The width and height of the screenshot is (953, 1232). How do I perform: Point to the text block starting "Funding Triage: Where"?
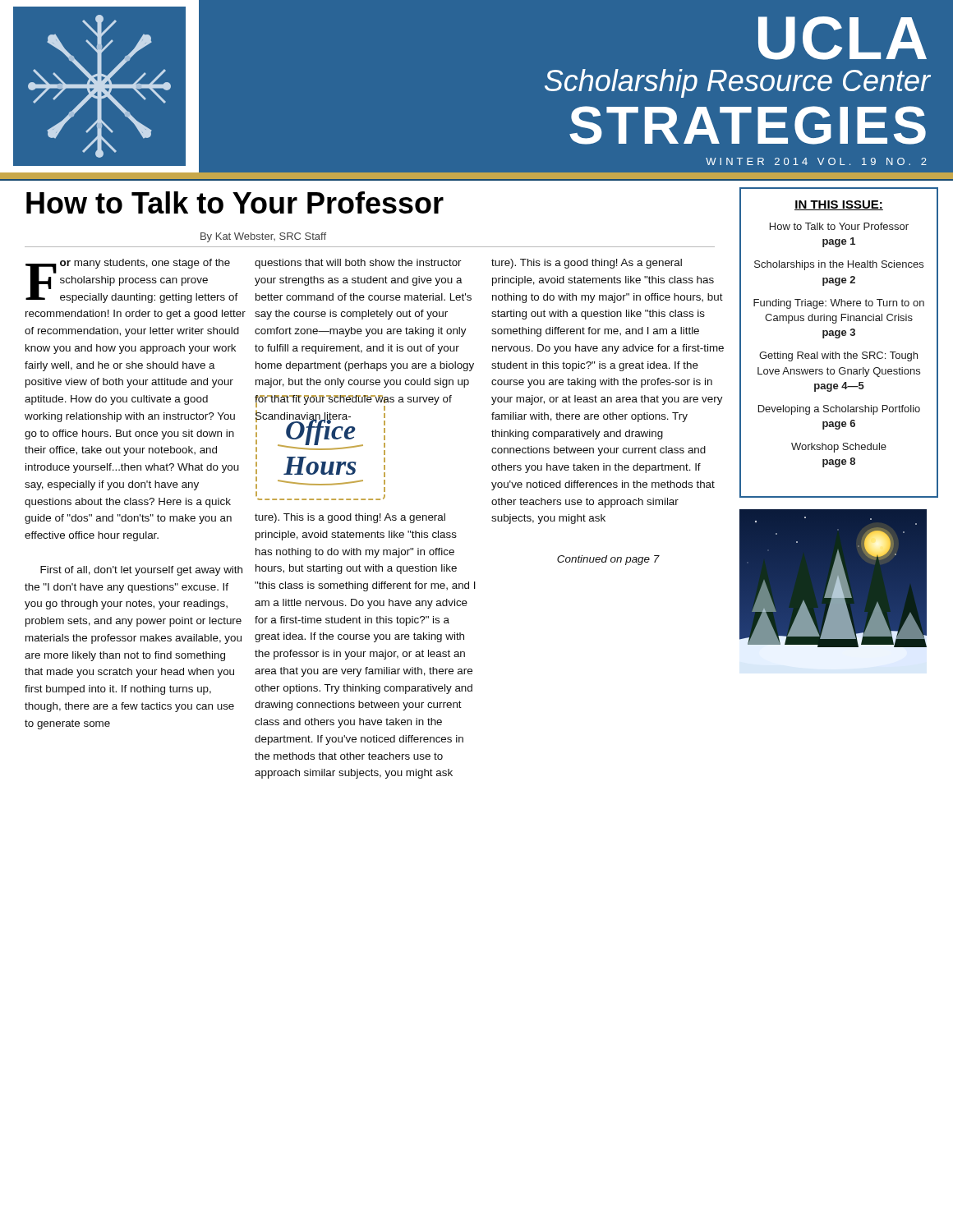(x=839, y=317)
